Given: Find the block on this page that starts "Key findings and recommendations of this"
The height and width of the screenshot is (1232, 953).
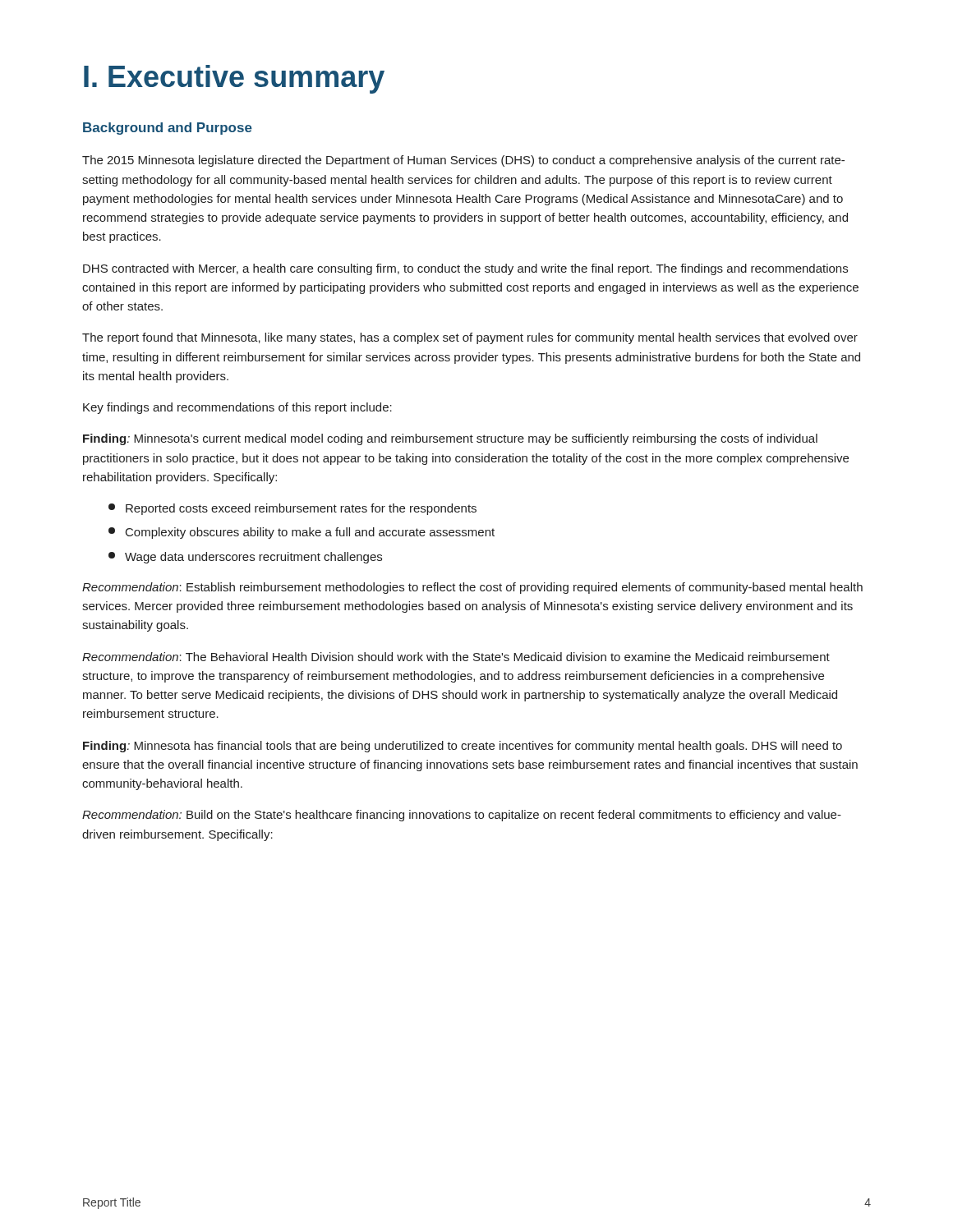Looking at the screenshot, I should 237,407.
